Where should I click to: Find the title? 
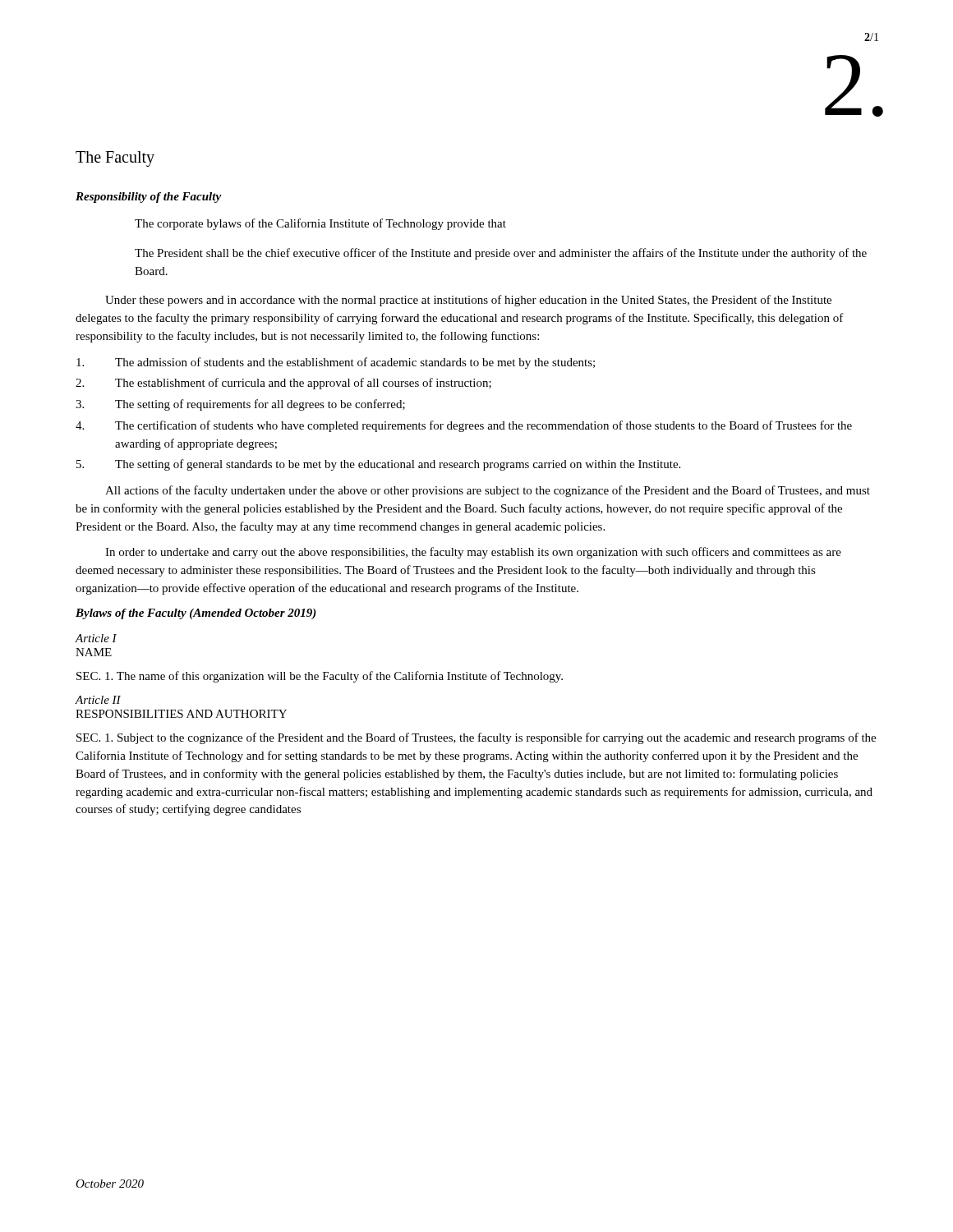click(x=855, y=85)
